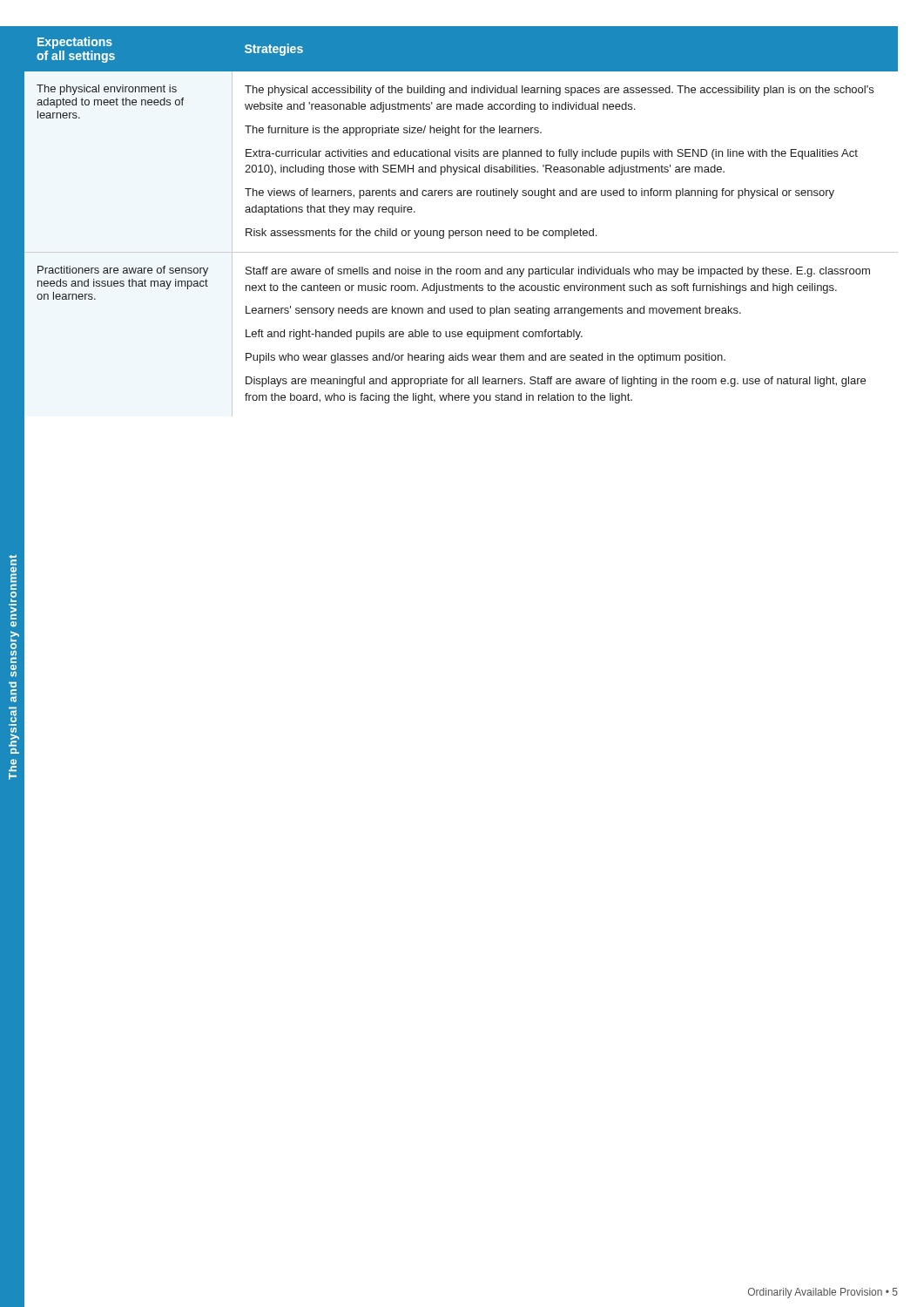Select the table that reads "The physical environment is adapted"
The height and width of the screenshot is (1307, 924).
pyautogui.click(x=461, y=221)
